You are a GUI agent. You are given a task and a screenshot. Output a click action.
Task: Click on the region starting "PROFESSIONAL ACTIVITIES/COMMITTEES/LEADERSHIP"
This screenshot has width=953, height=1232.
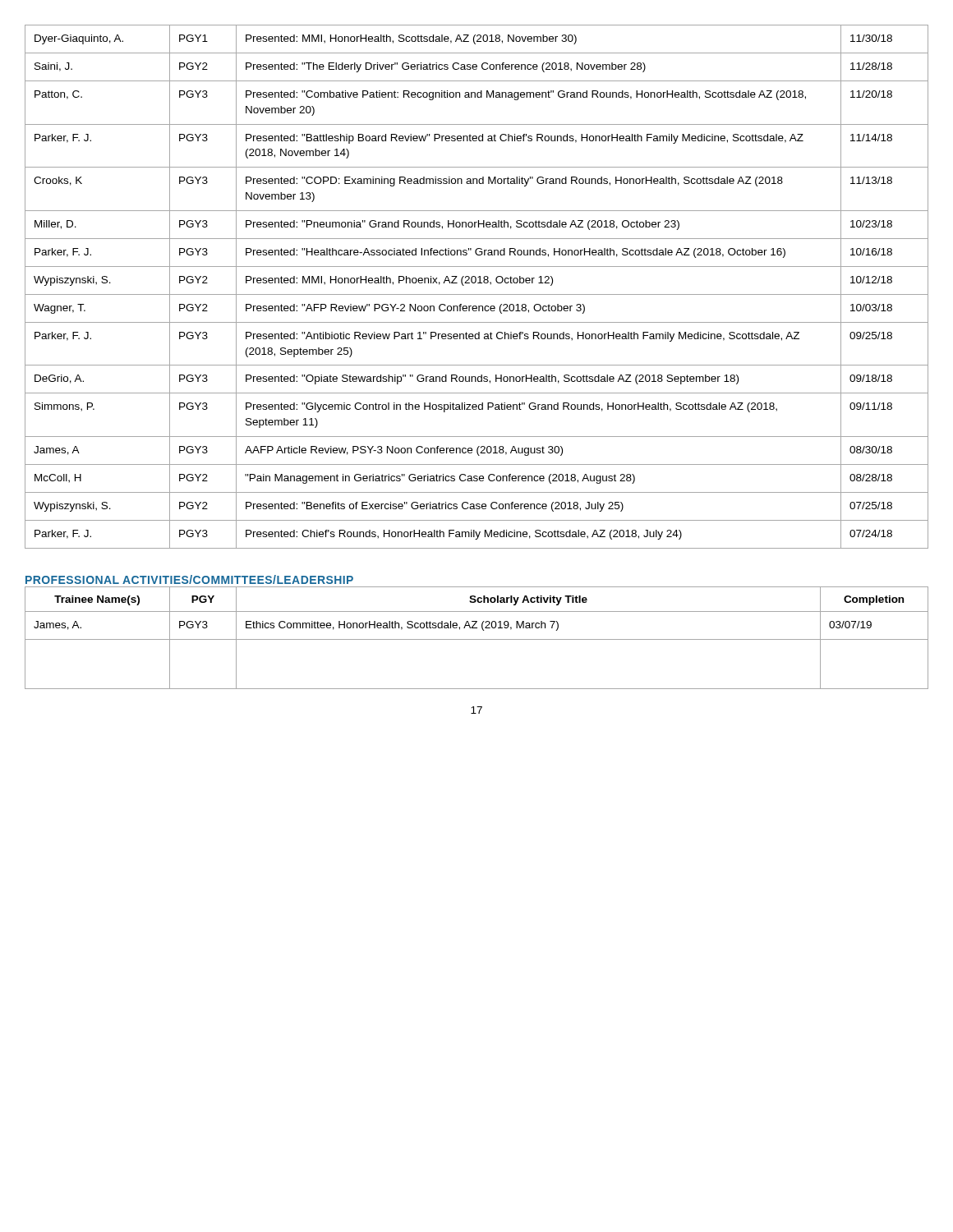(189, 580)
